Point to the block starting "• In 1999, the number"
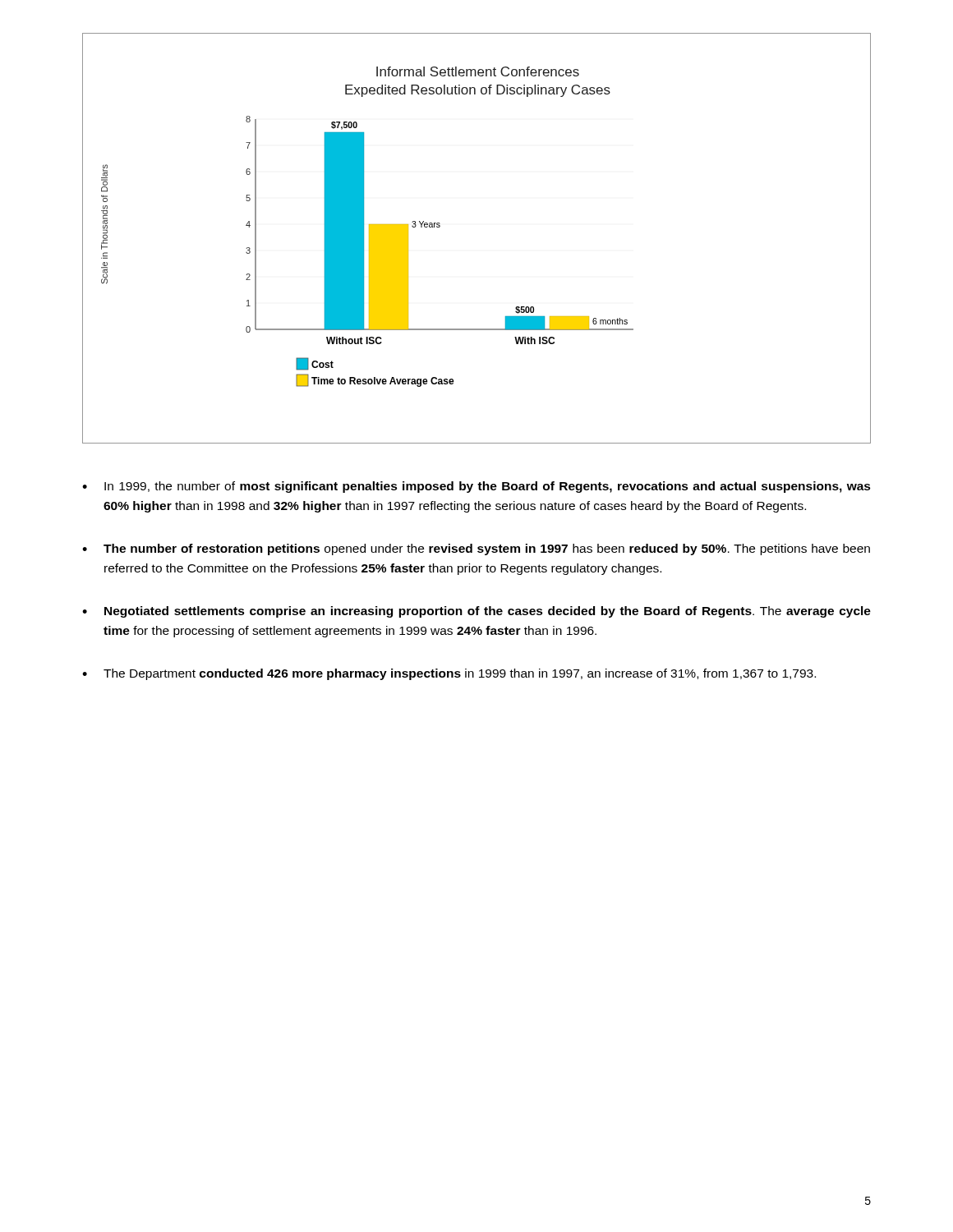The width and height of the screenshot is (953, 1232). [x=476, y=496]
